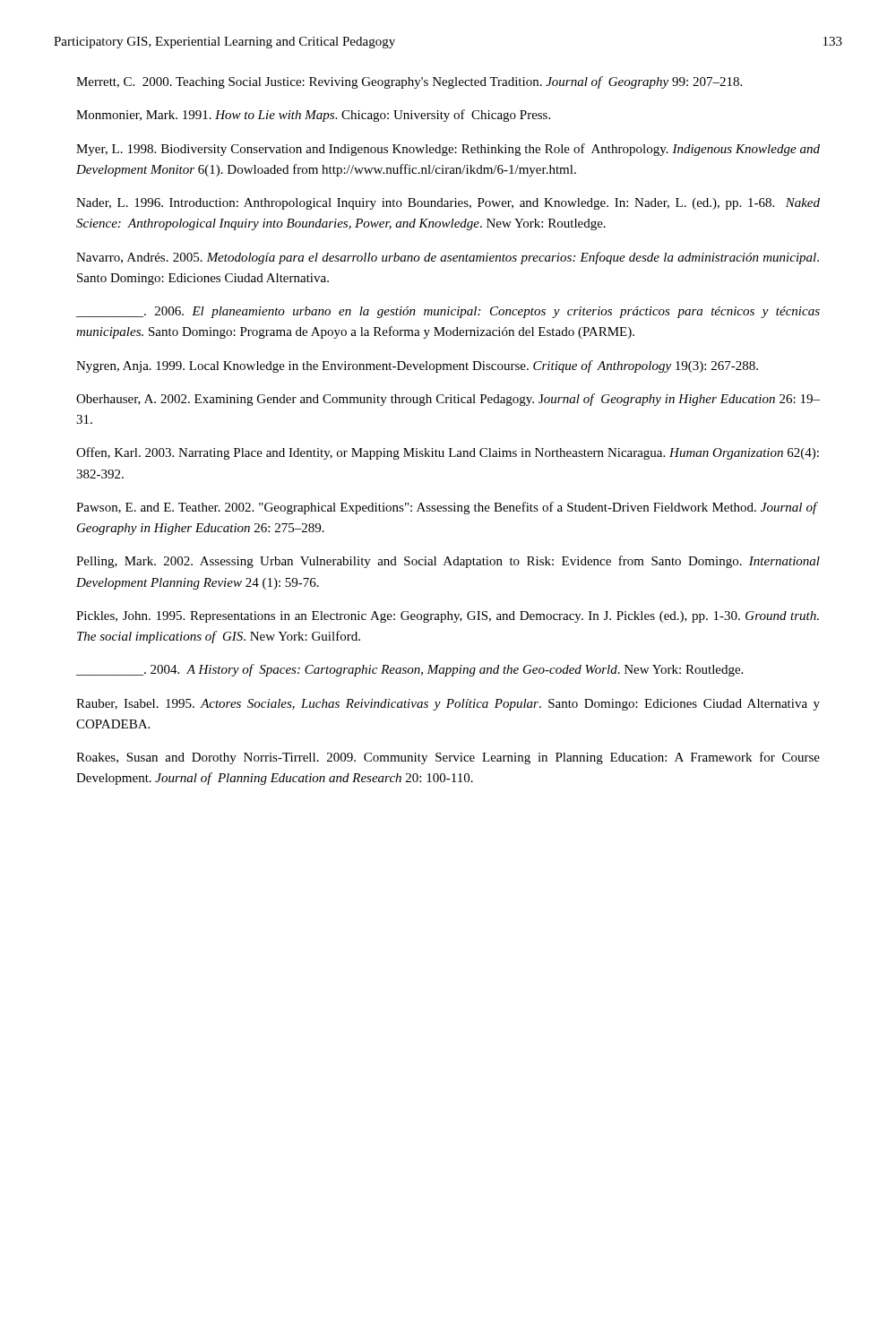Find the passage starting "Monmonier, Mark. 1991. How to"
896x1344 pixels.
[x=314, y=115]
